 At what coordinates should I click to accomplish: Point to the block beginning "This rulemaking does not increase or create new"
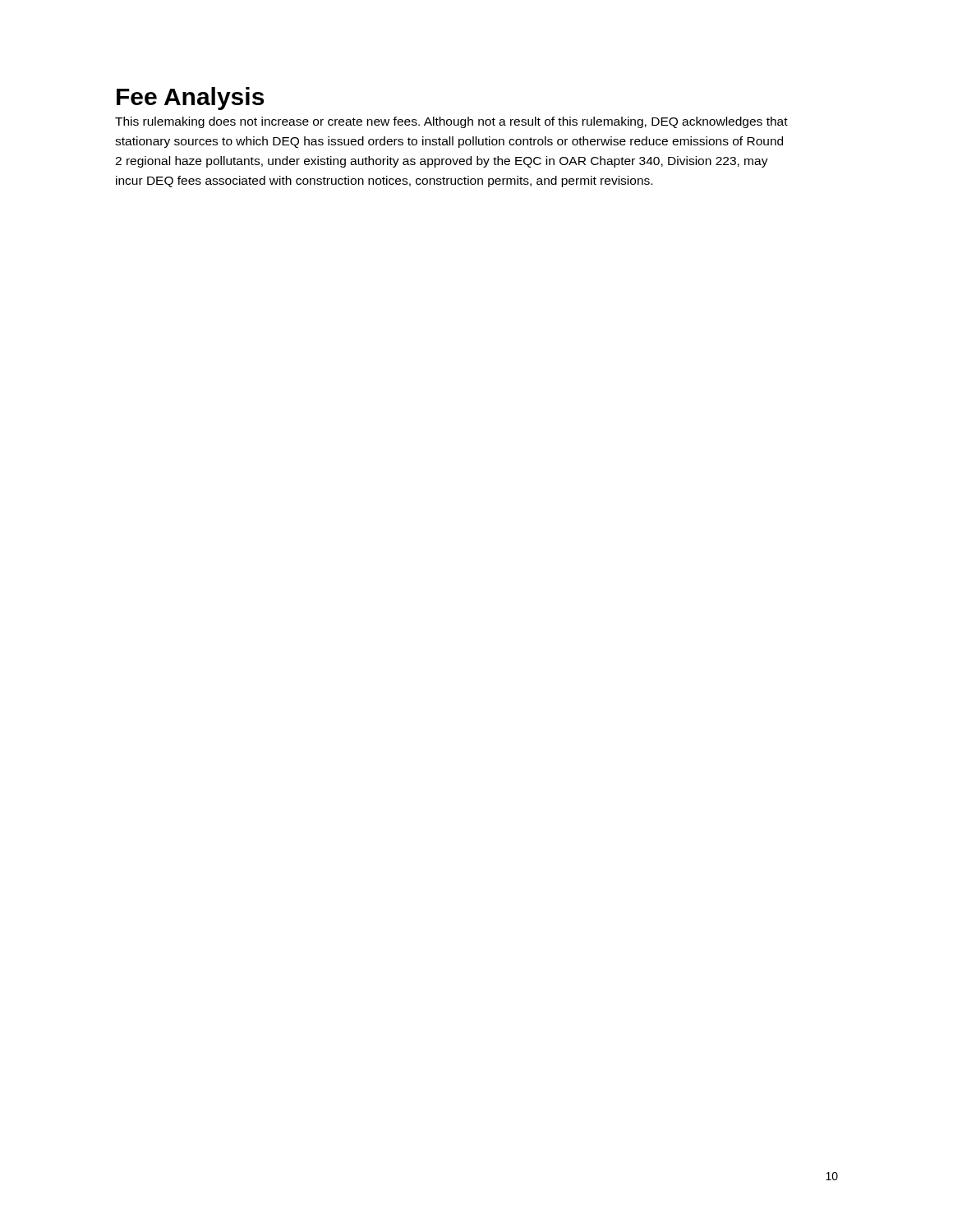point(451,151)
